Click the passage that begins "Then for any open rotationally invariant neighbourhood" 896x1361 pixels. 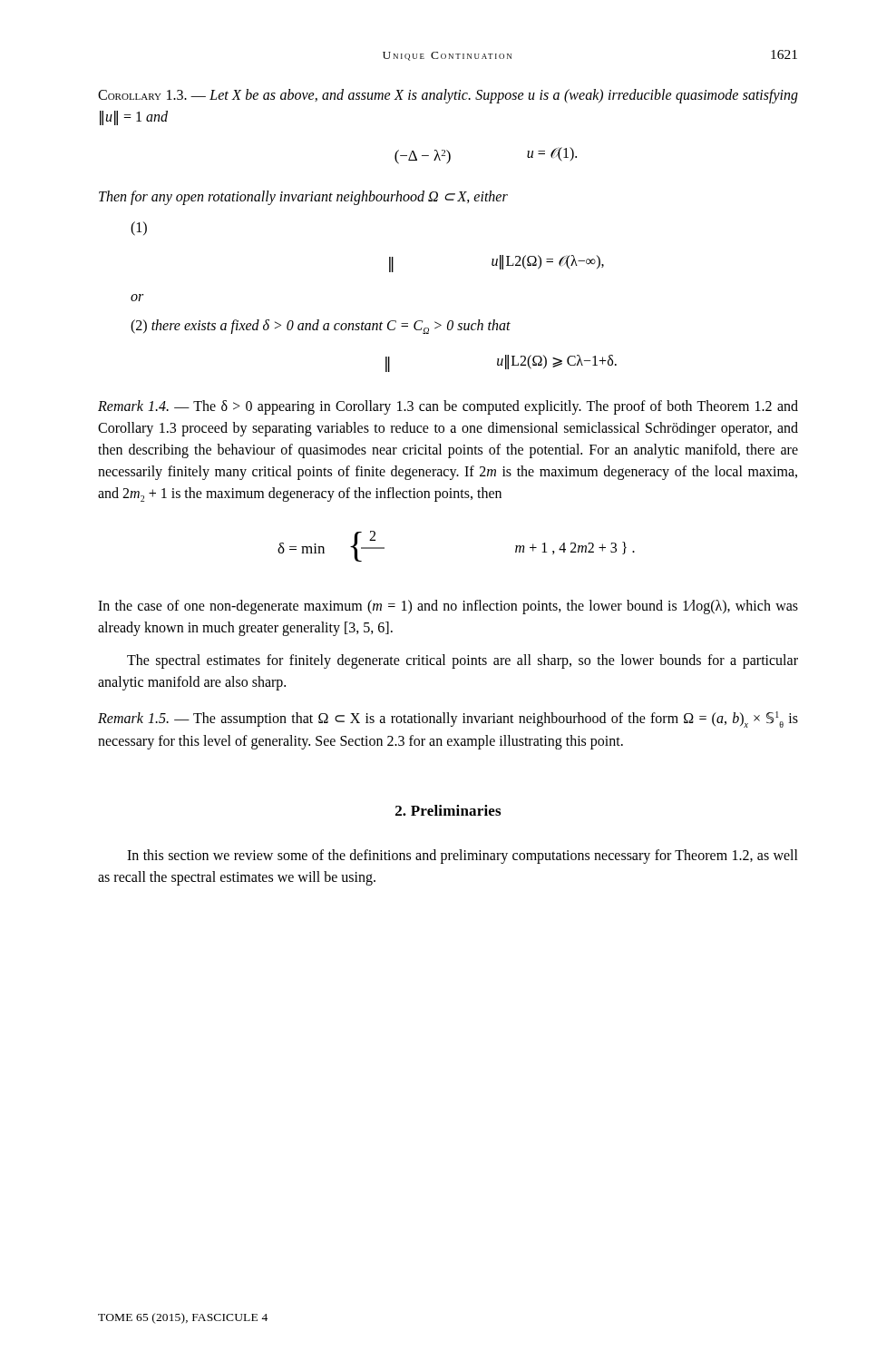[x=303, y=197]
